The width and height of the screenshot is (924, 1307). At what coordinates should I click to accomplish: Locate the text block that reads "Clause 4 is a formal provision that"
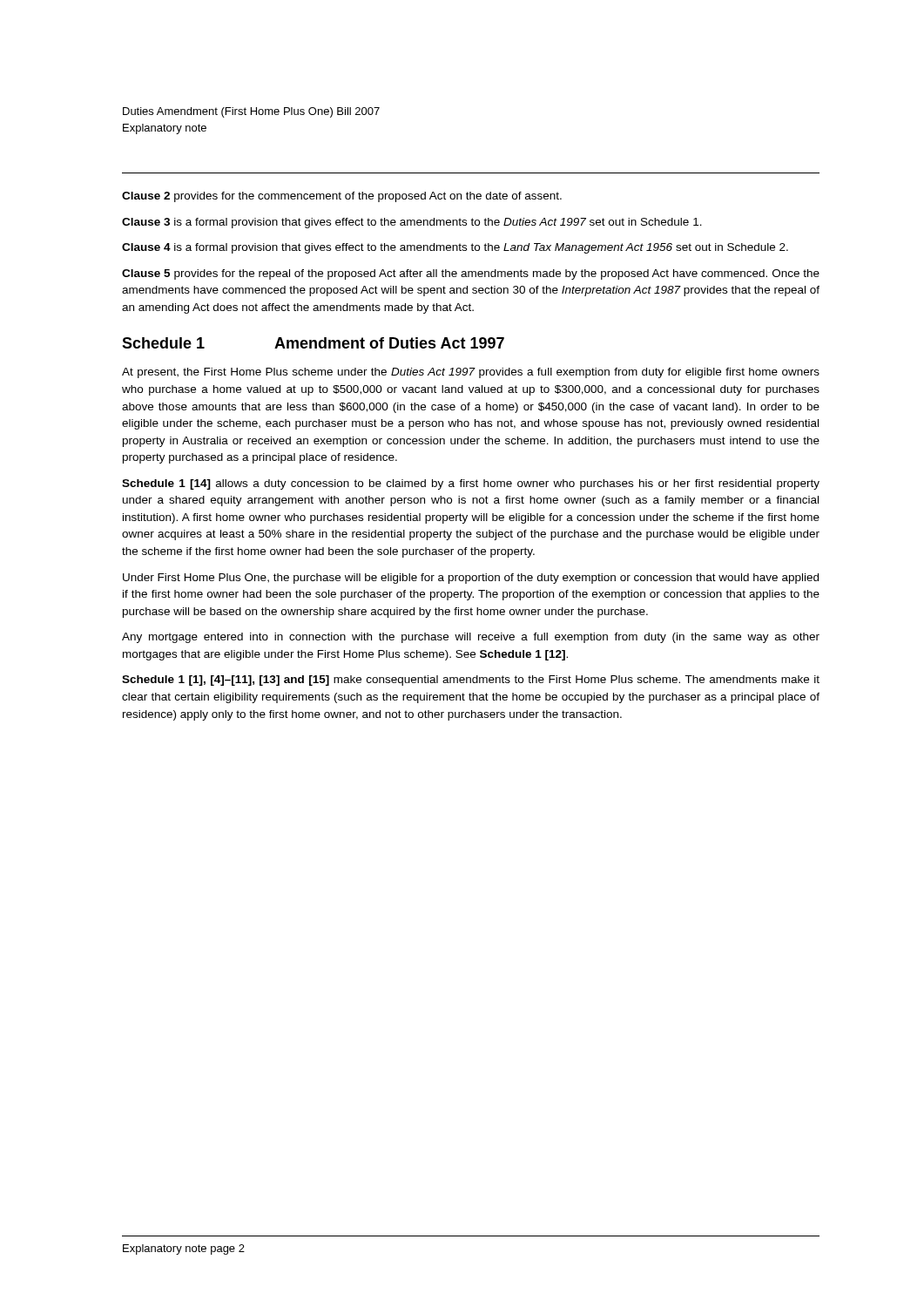455,247
